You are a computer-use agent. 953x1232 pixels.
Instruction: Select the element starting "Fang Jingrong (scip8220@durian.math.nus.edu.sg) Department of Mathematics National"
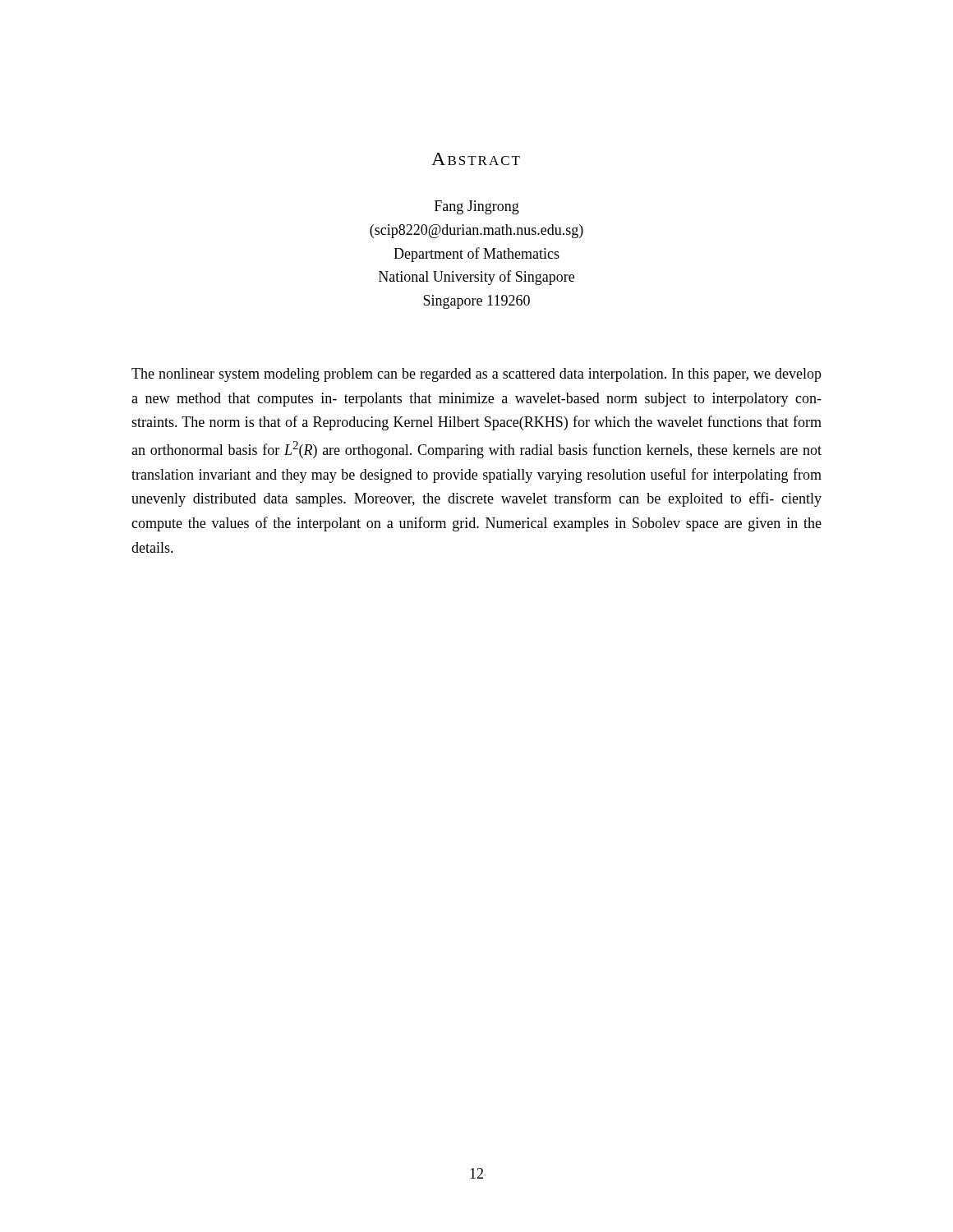476,253
